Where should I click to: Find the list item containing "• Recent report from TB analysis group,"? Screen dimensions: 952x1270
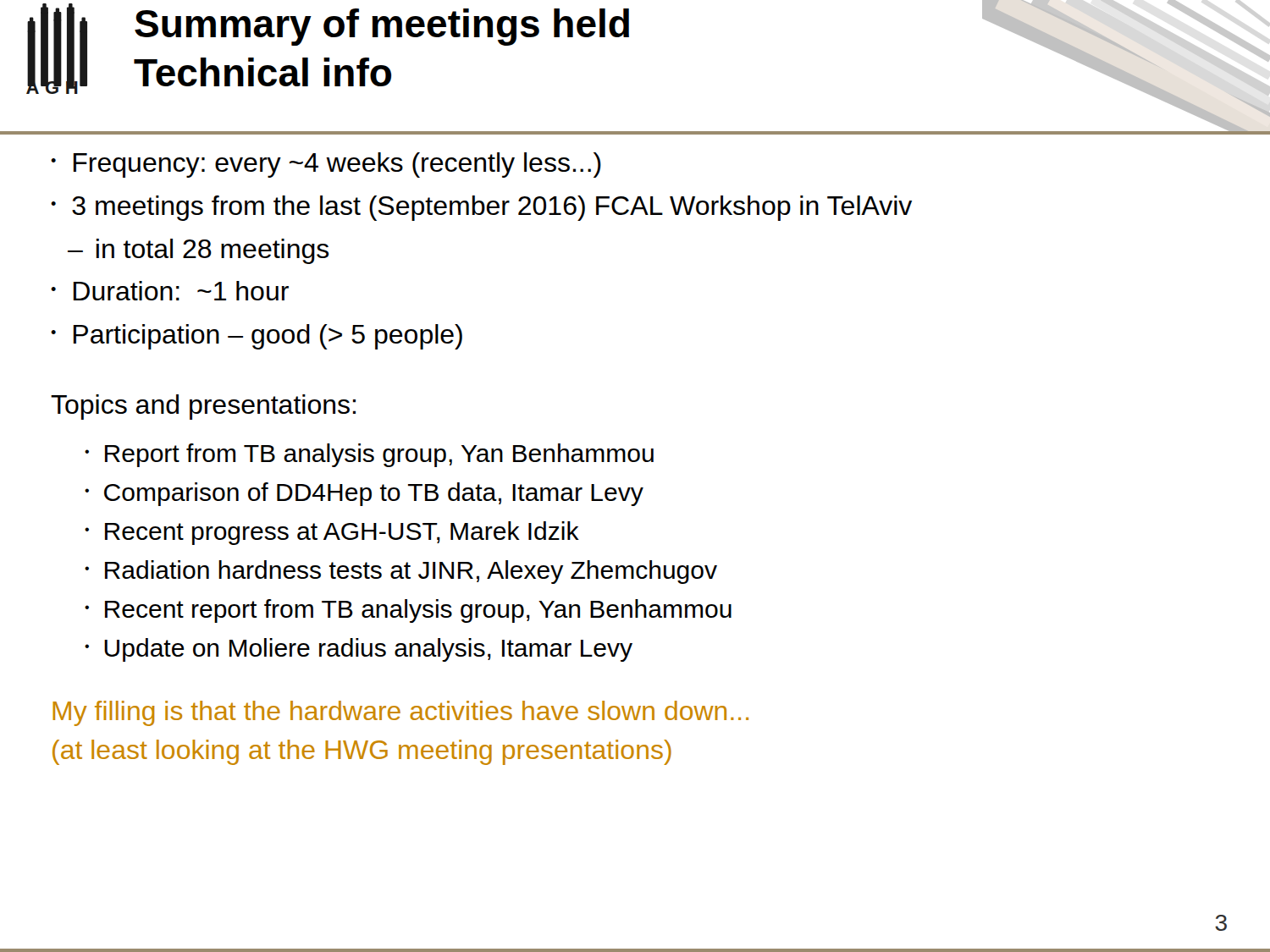[x=409, y=609]
